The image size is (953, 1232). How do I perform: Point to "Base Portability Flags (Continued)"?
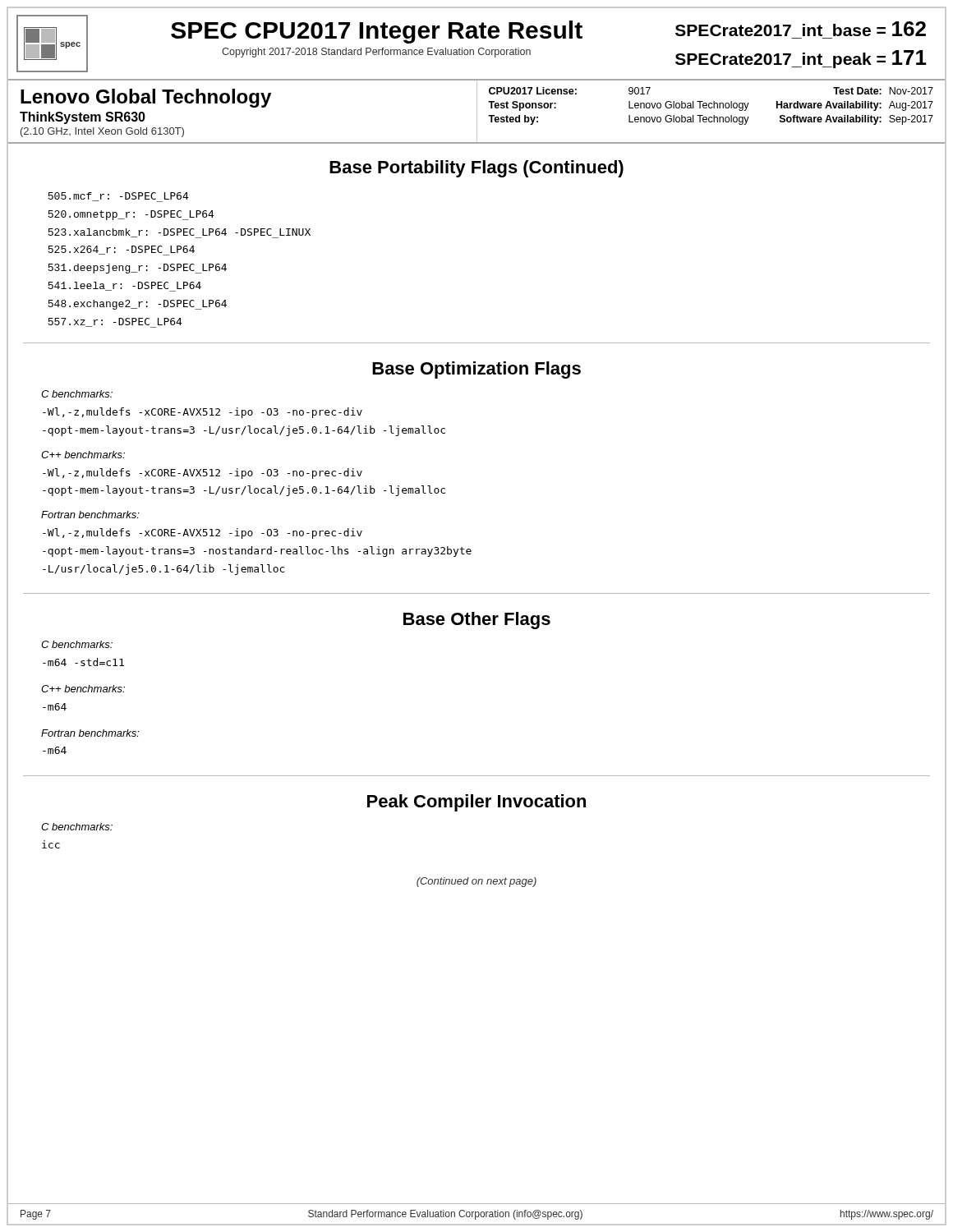(476, 167)
